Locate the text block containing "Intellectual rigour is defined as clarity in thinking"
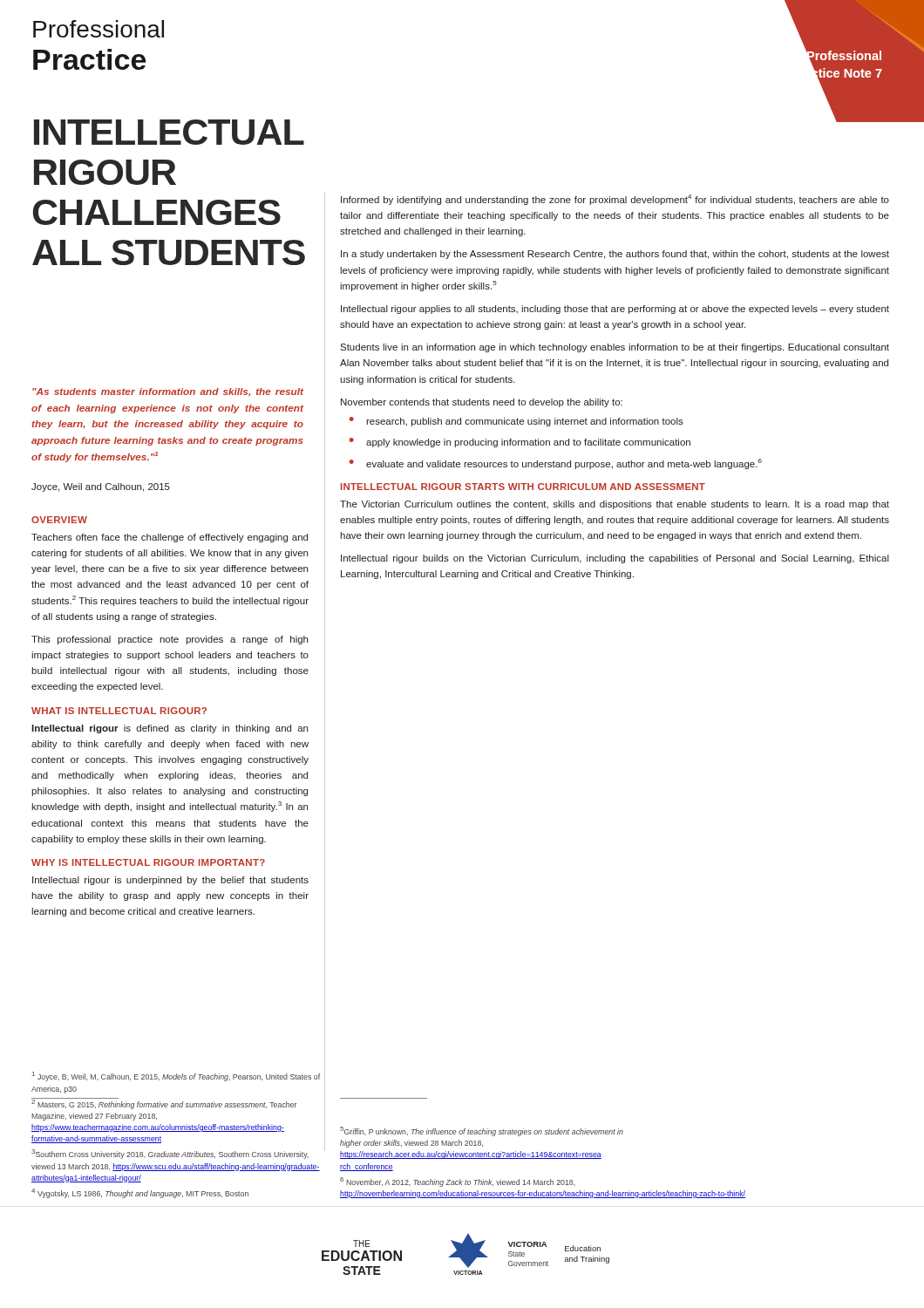This screenshot has width=924, height=1308. (170, 783)
